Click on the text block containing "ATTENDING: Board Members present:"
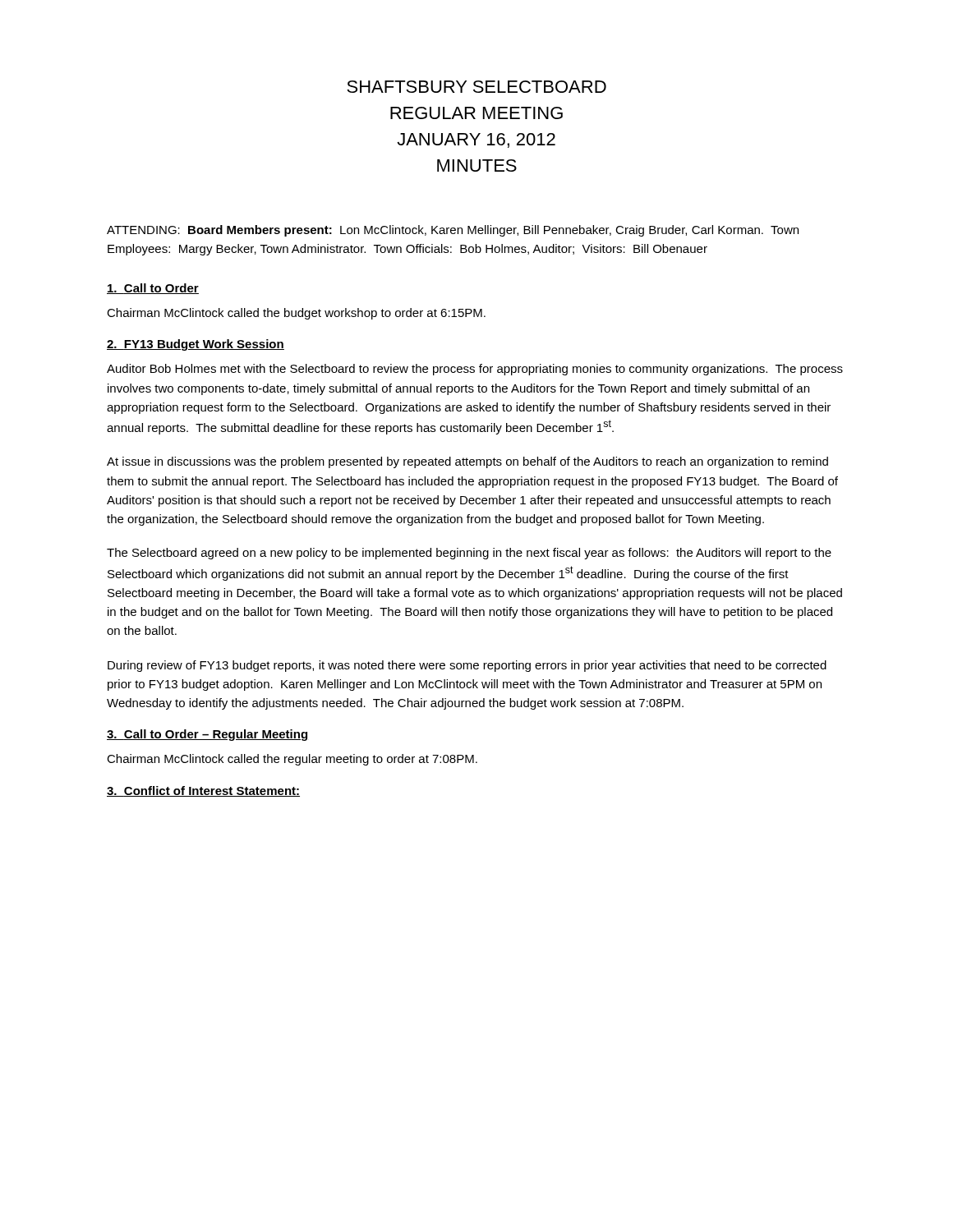Screen dimensions: 1232x953 (x=453, y=239)
